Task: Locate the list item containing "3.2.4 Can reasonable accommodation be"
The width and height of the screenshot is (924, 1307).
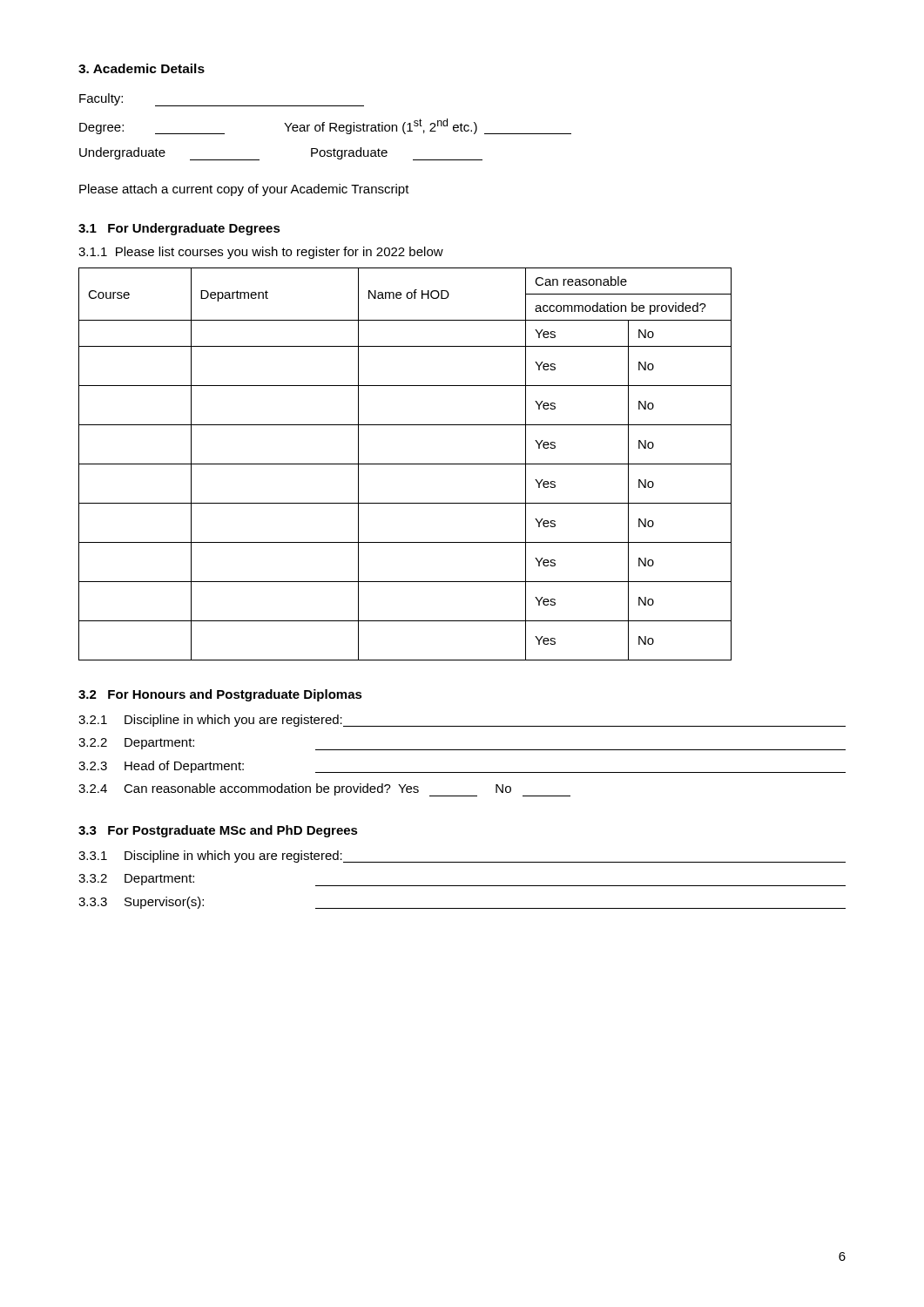Action: (x=324, y=788)
